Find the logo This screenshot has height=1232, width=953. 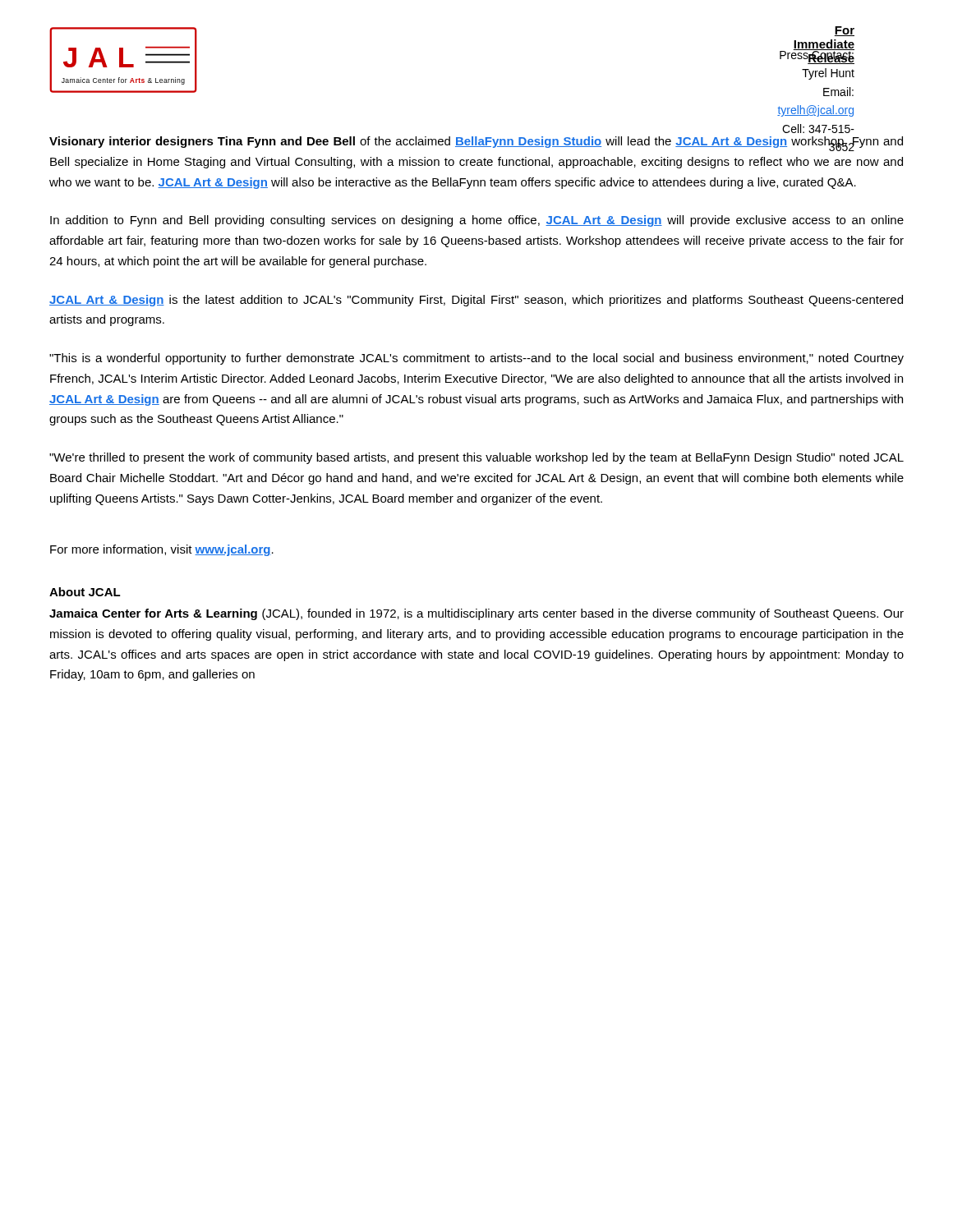(123, 61)
